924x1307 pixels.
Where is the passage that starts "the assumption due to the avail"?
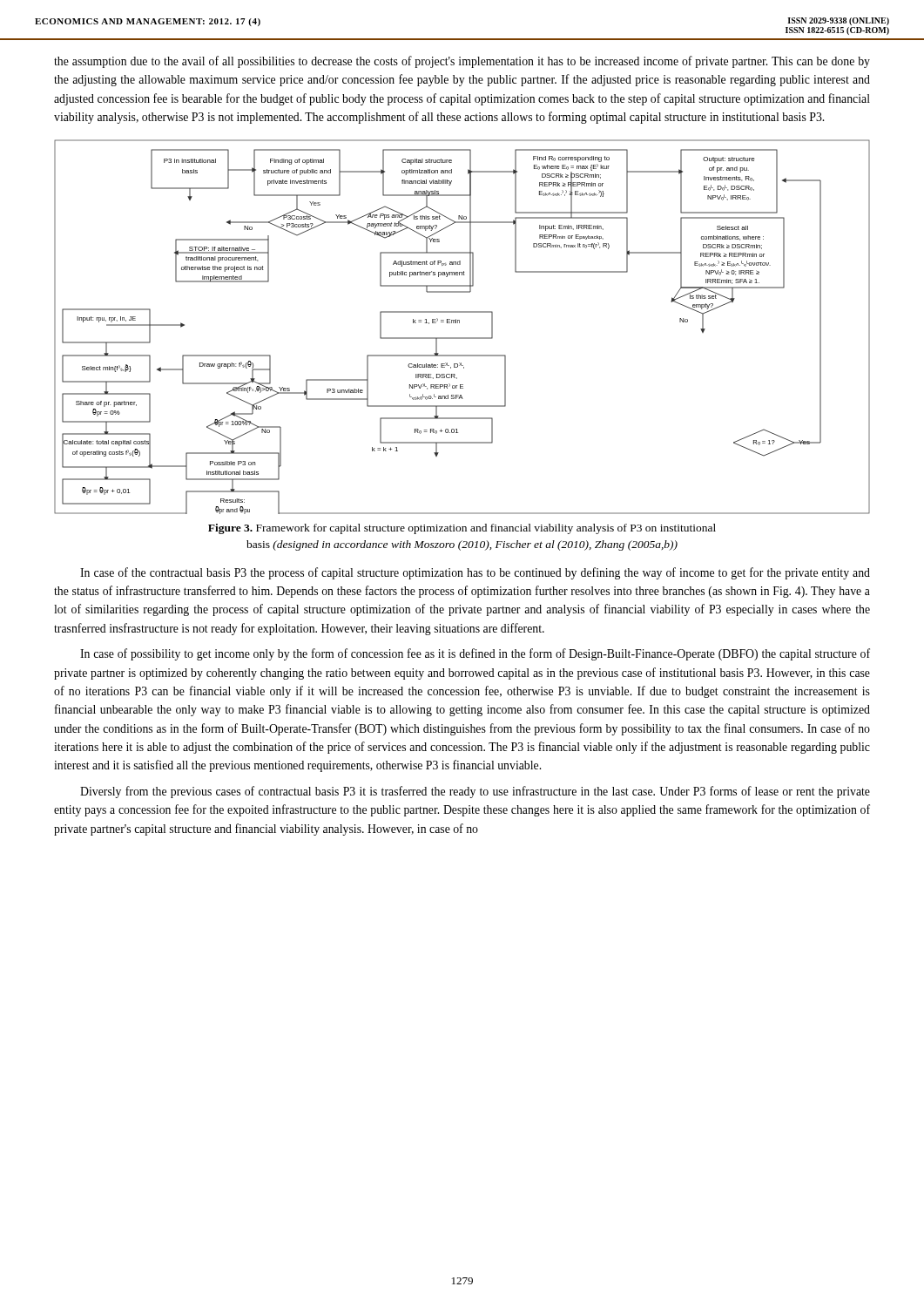coord(462,89)
